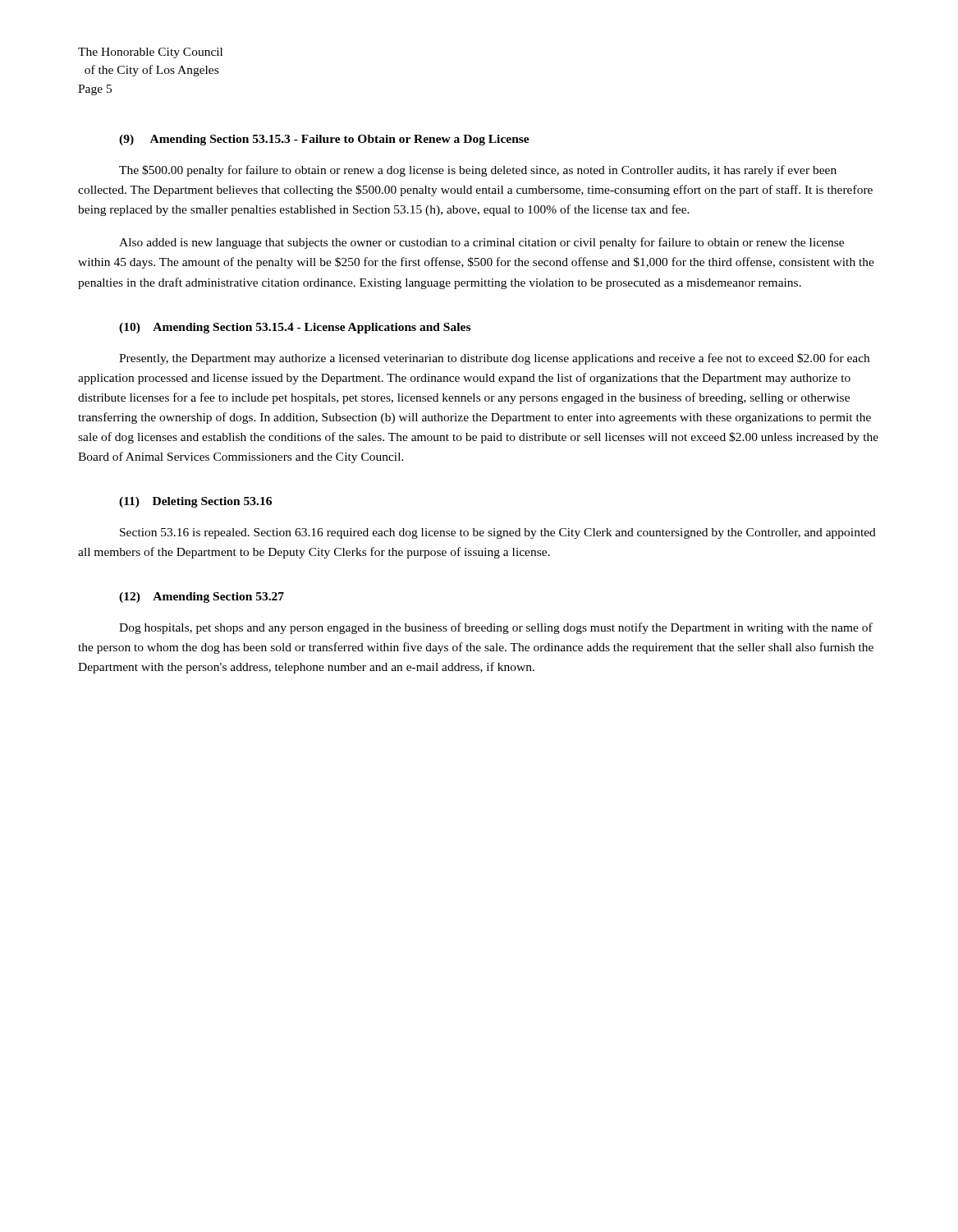Where is the passage that starts "Also added is new language that subjects the"?
The image size is (958, 1232).
coord(476,262)
